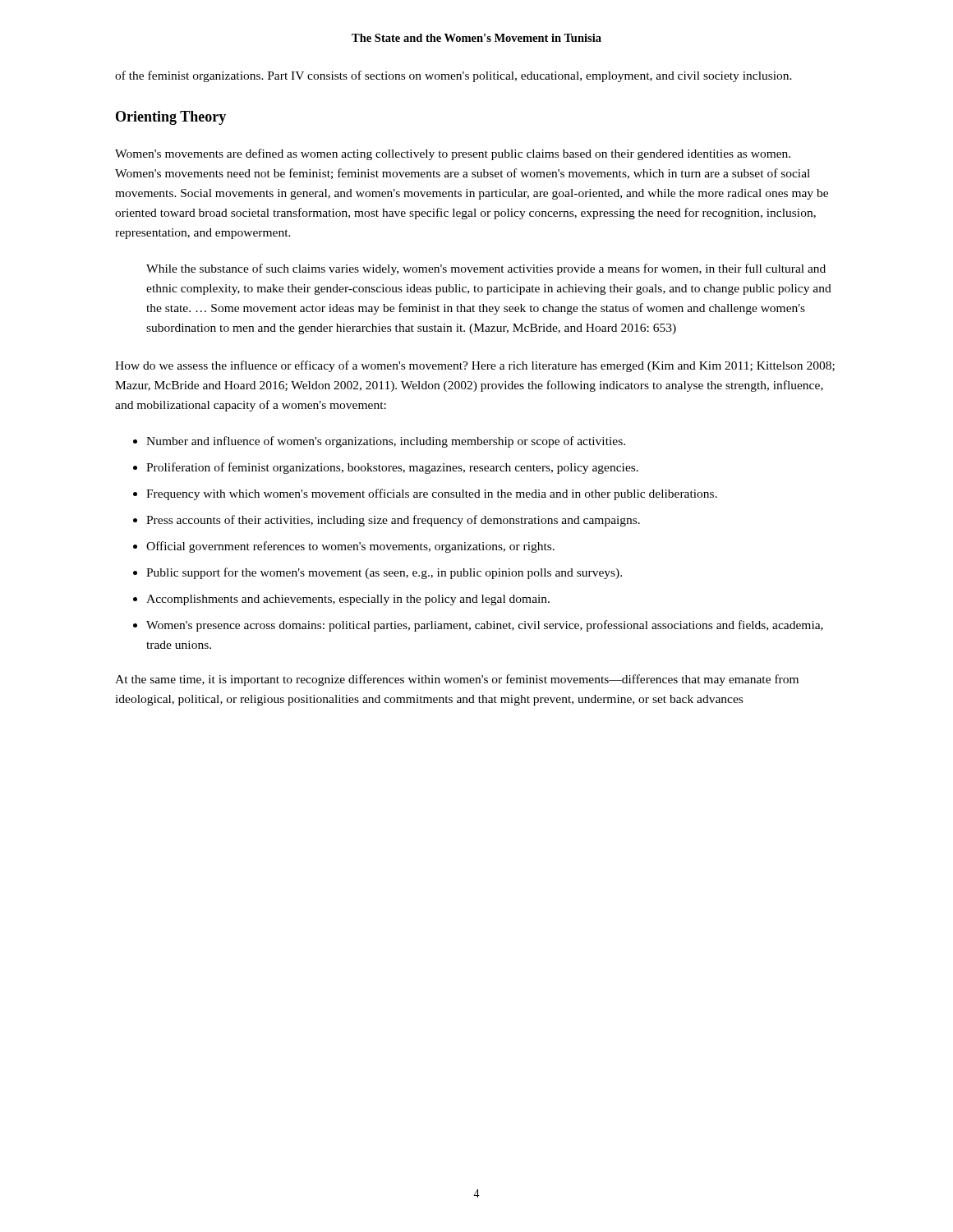Locate the text block that says "Women's movements are defined as women"

click(x=472, y=193)
